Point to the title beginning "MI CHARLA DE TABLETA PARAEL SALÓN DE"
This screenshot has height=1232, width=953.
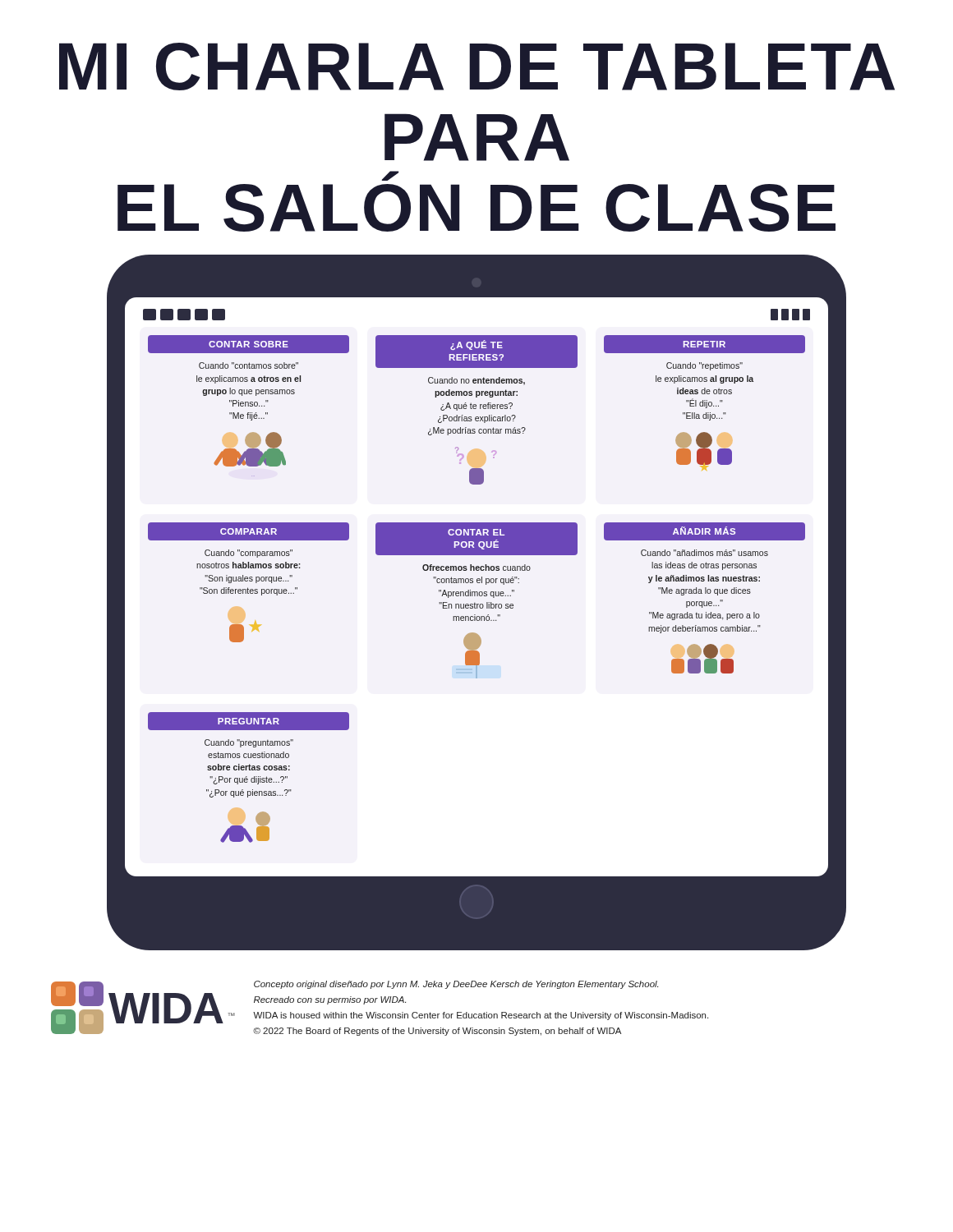(x=476, y=137)
